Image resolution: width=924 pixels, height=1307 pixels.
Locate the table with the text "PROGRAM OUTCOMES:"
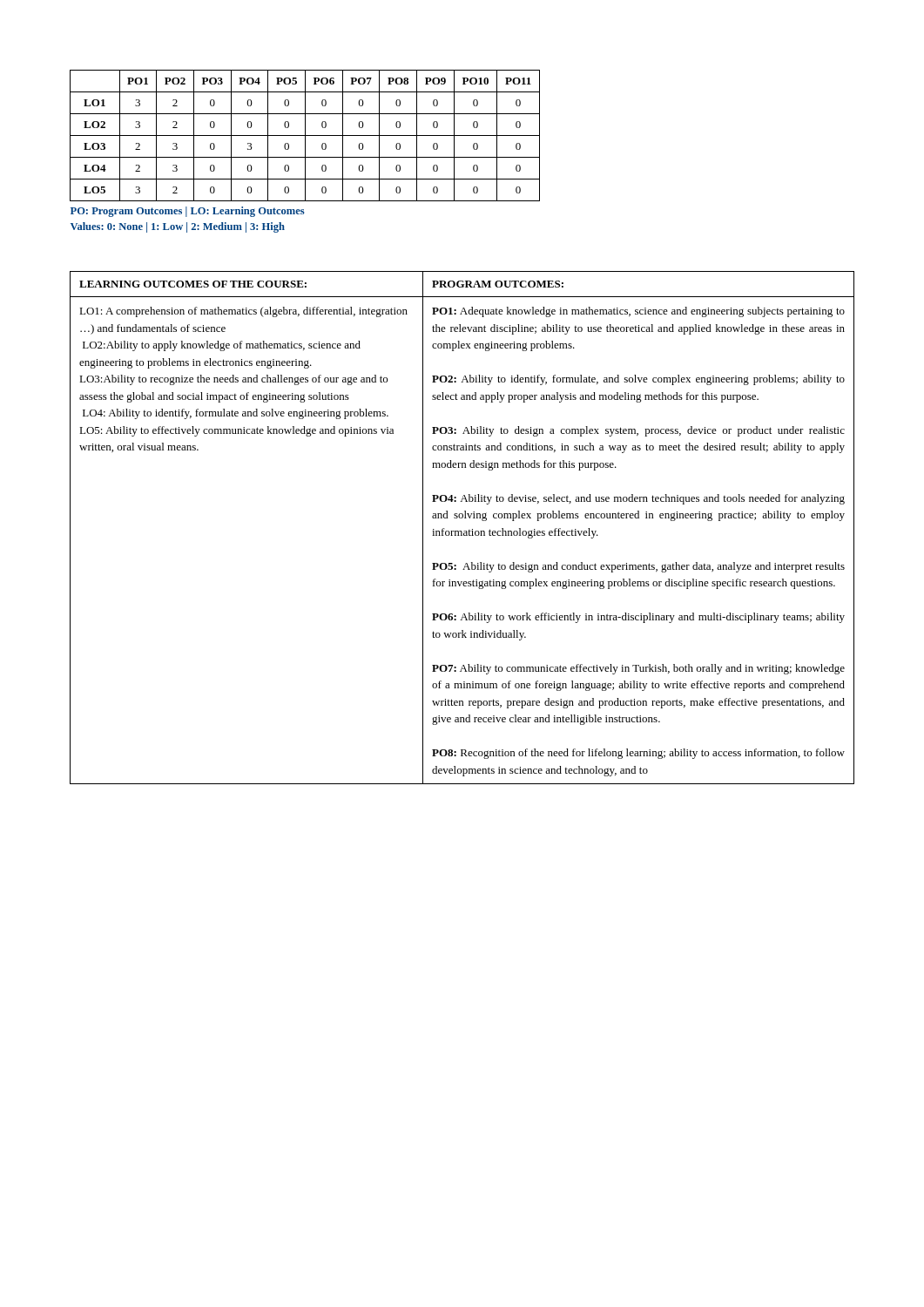coord(462,528)
